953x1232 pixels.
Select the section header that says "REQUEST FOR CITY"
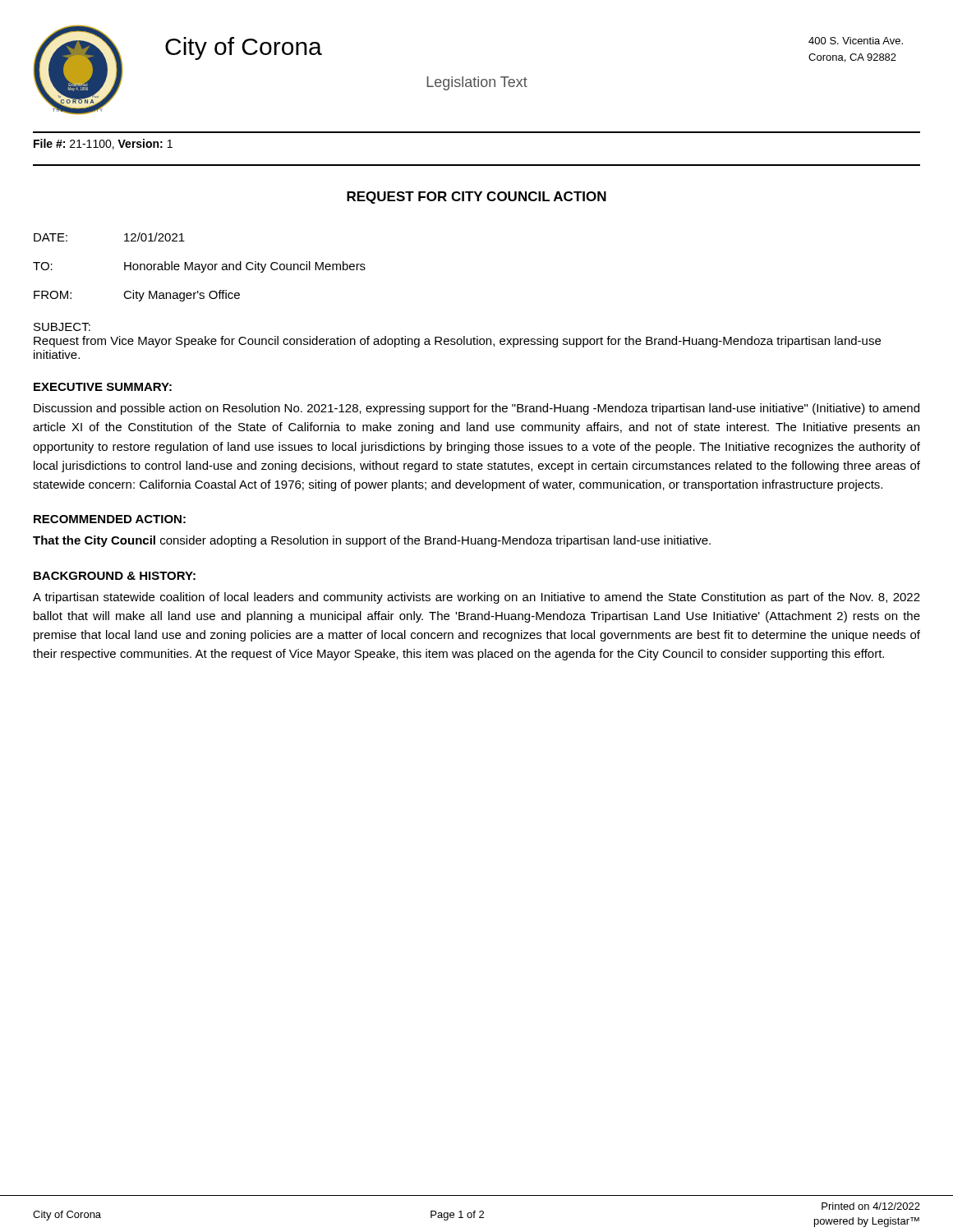pos(476,197)
